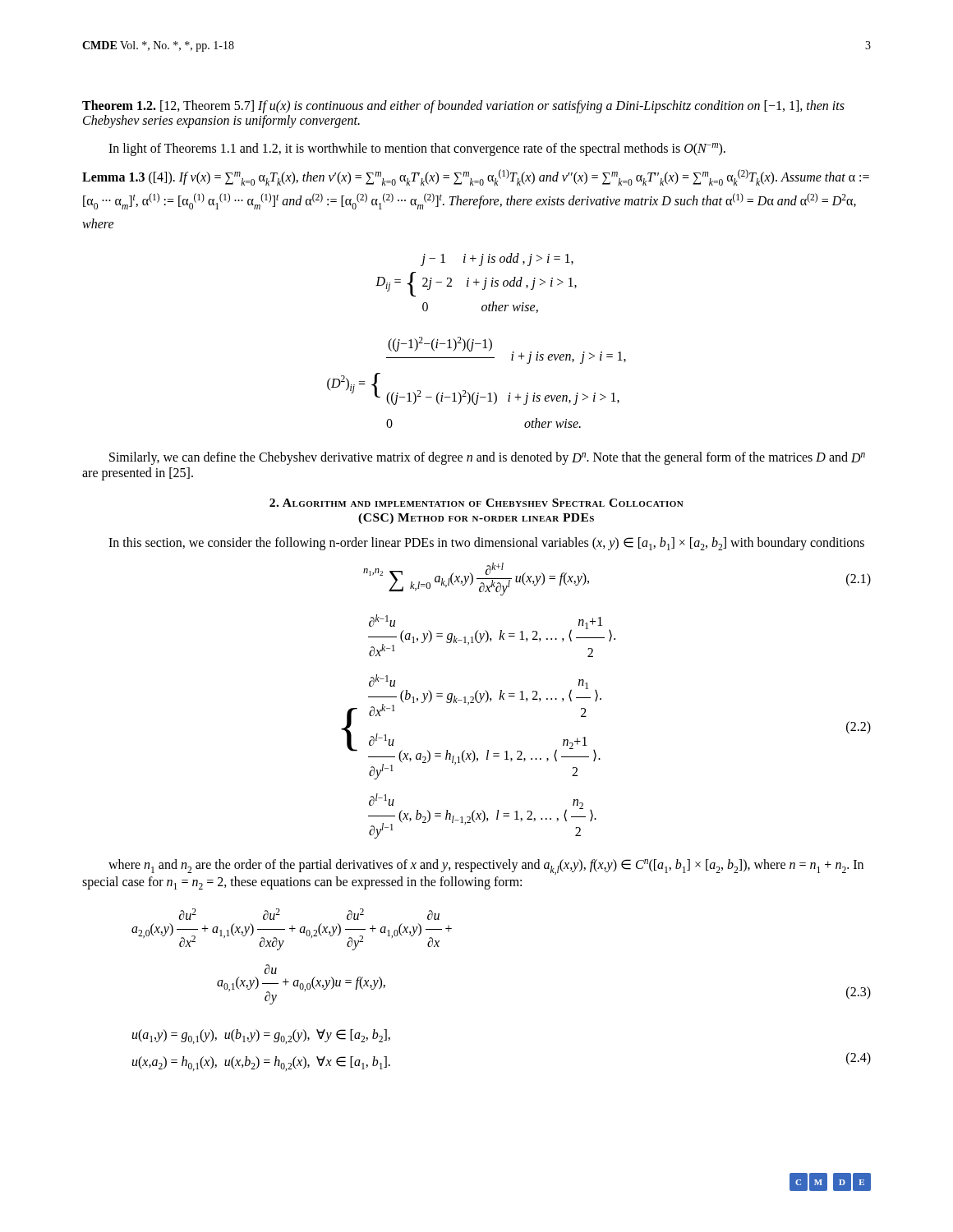Locate the logo

click(830, 1182)
